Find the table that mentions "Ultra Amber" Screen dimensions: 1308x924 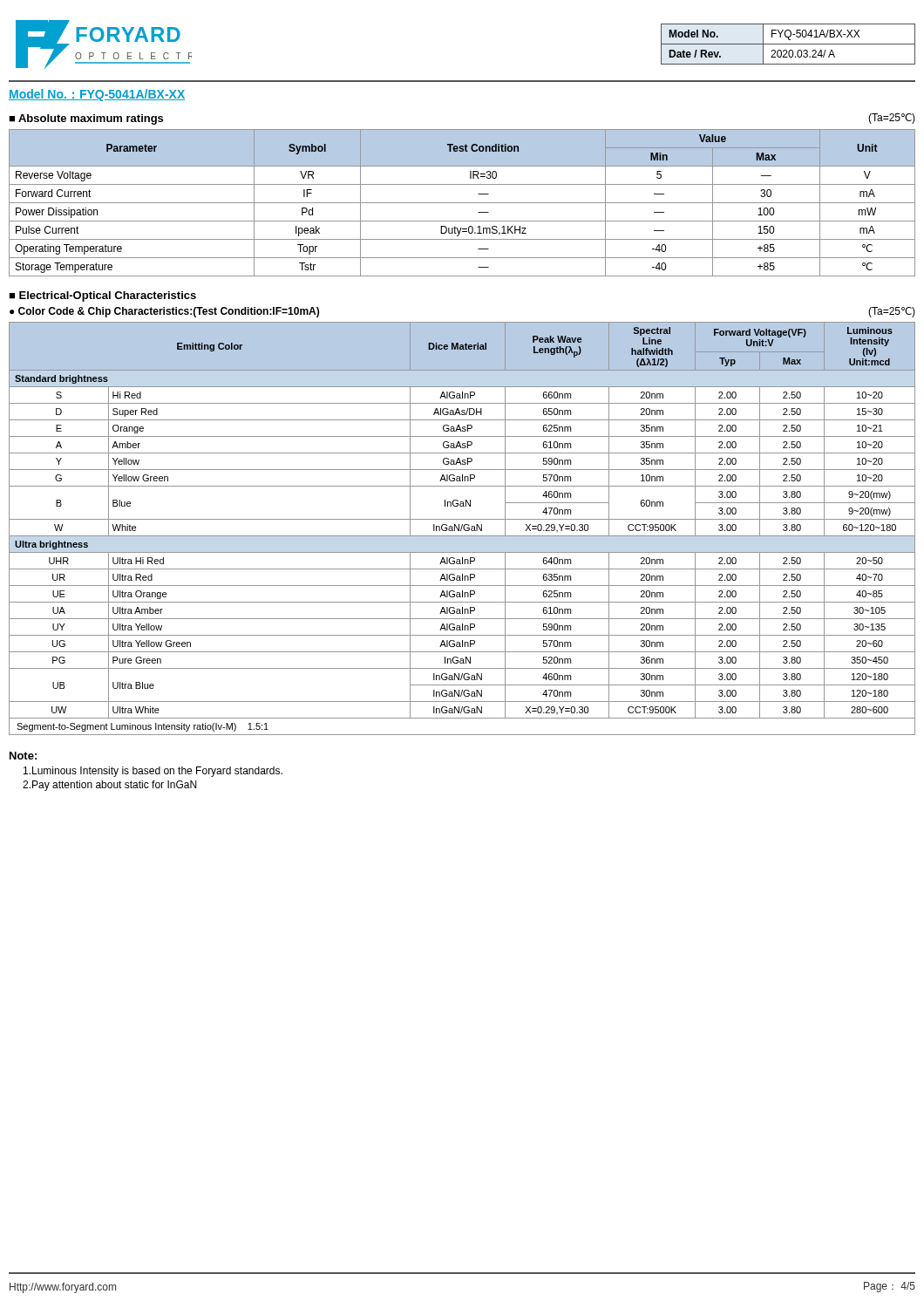pos(462,528)
